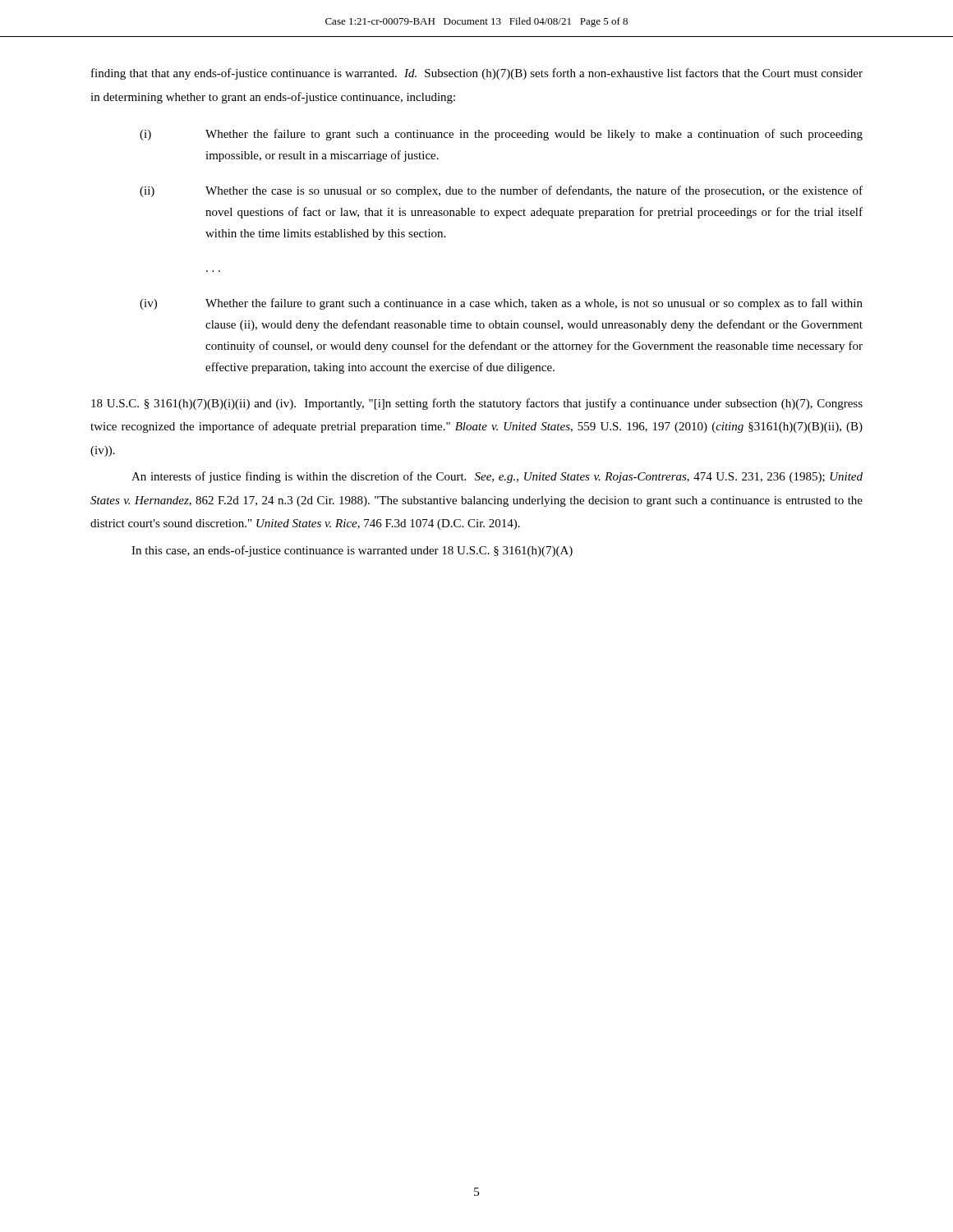Image resolution: width=953 pixels, height=1232 pixels.
Task: Point to the block starting "18 U.S.C. §"
Action: point(476,426)
